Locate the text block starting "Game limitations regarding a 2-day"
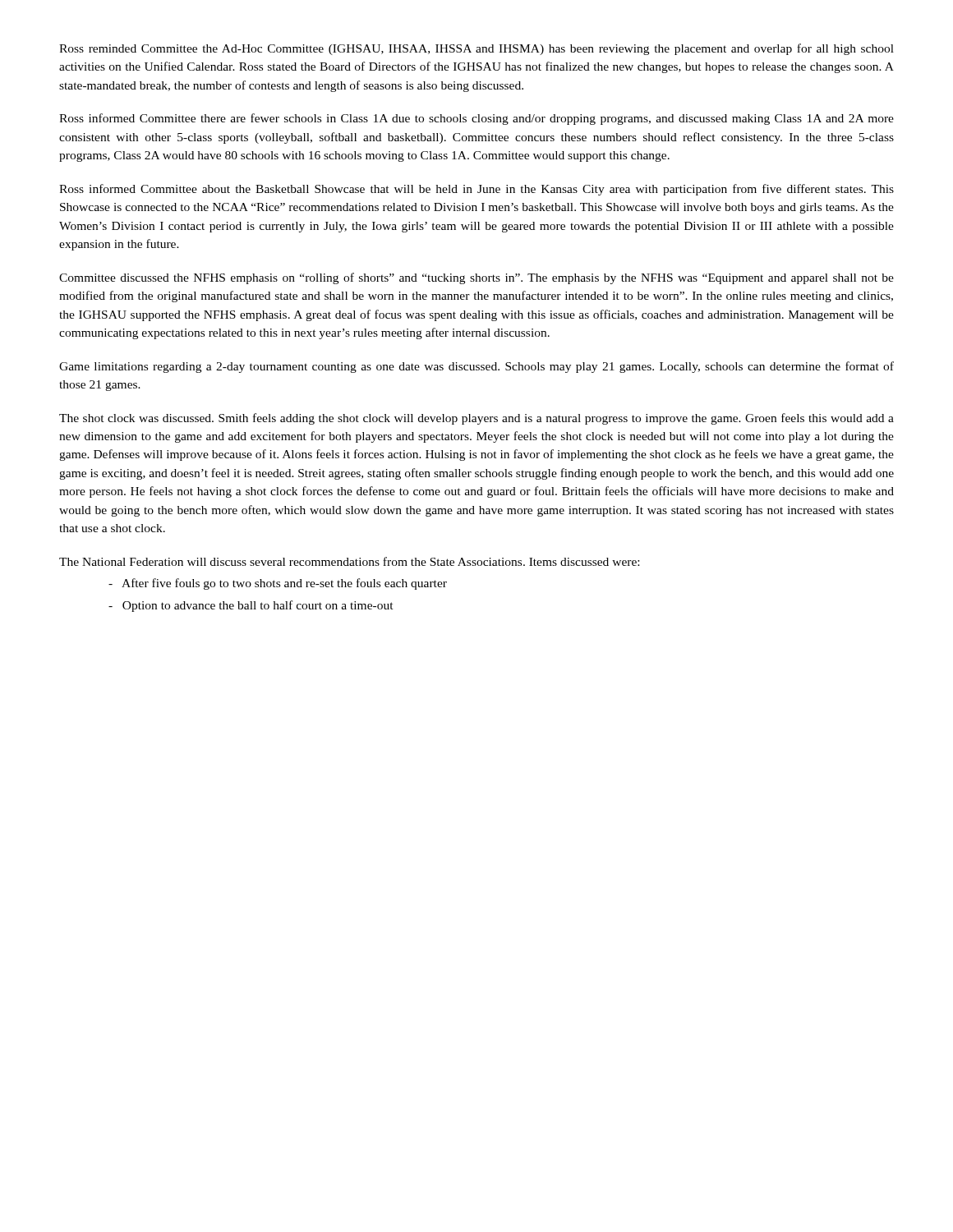 click(476, 375)
